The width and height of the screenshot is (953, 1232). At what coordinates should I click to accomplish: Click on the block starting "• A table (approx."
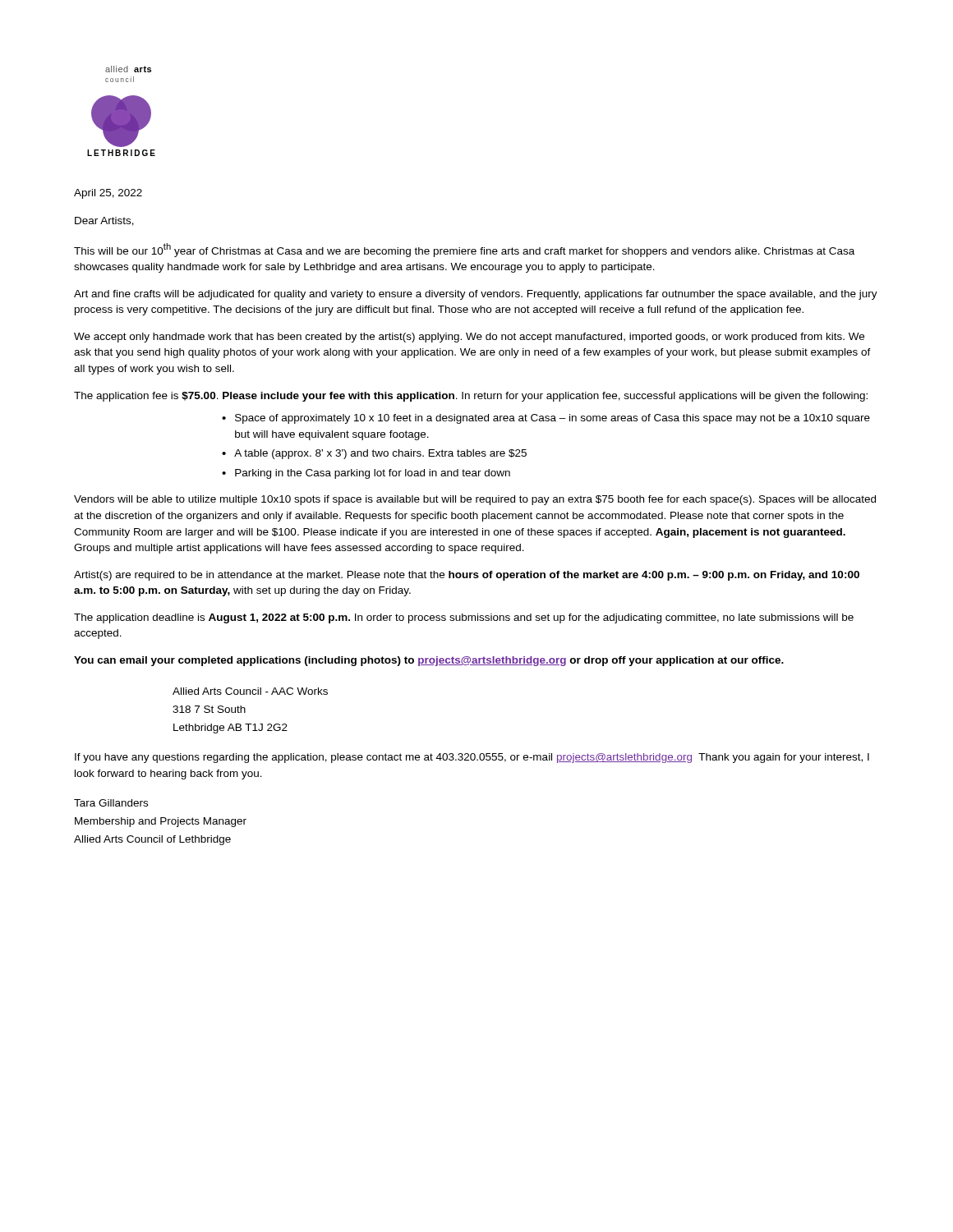point(374,453)
